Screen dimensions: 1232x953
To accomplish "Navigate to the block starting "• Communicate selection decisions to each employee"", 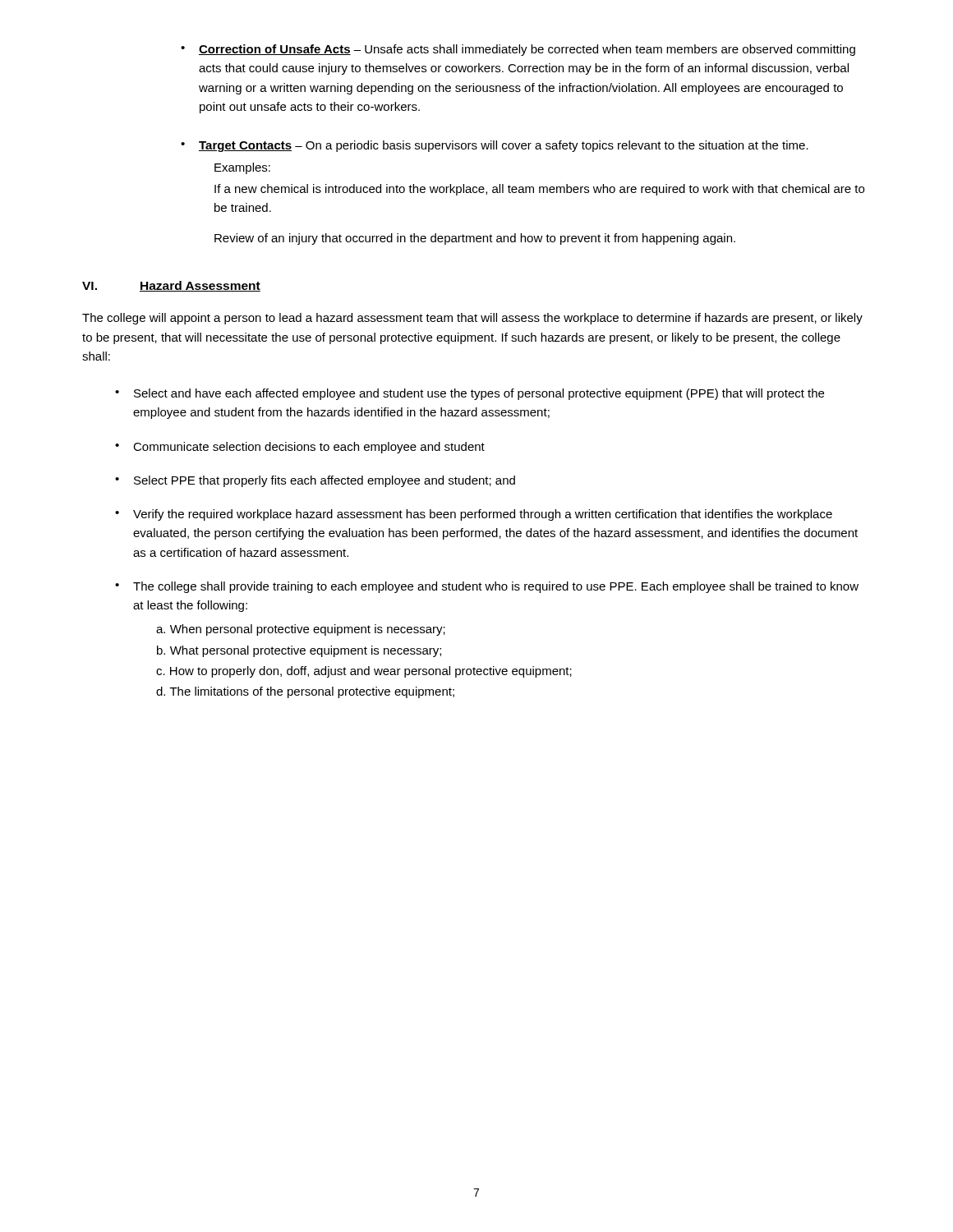I will coord(493,446).
